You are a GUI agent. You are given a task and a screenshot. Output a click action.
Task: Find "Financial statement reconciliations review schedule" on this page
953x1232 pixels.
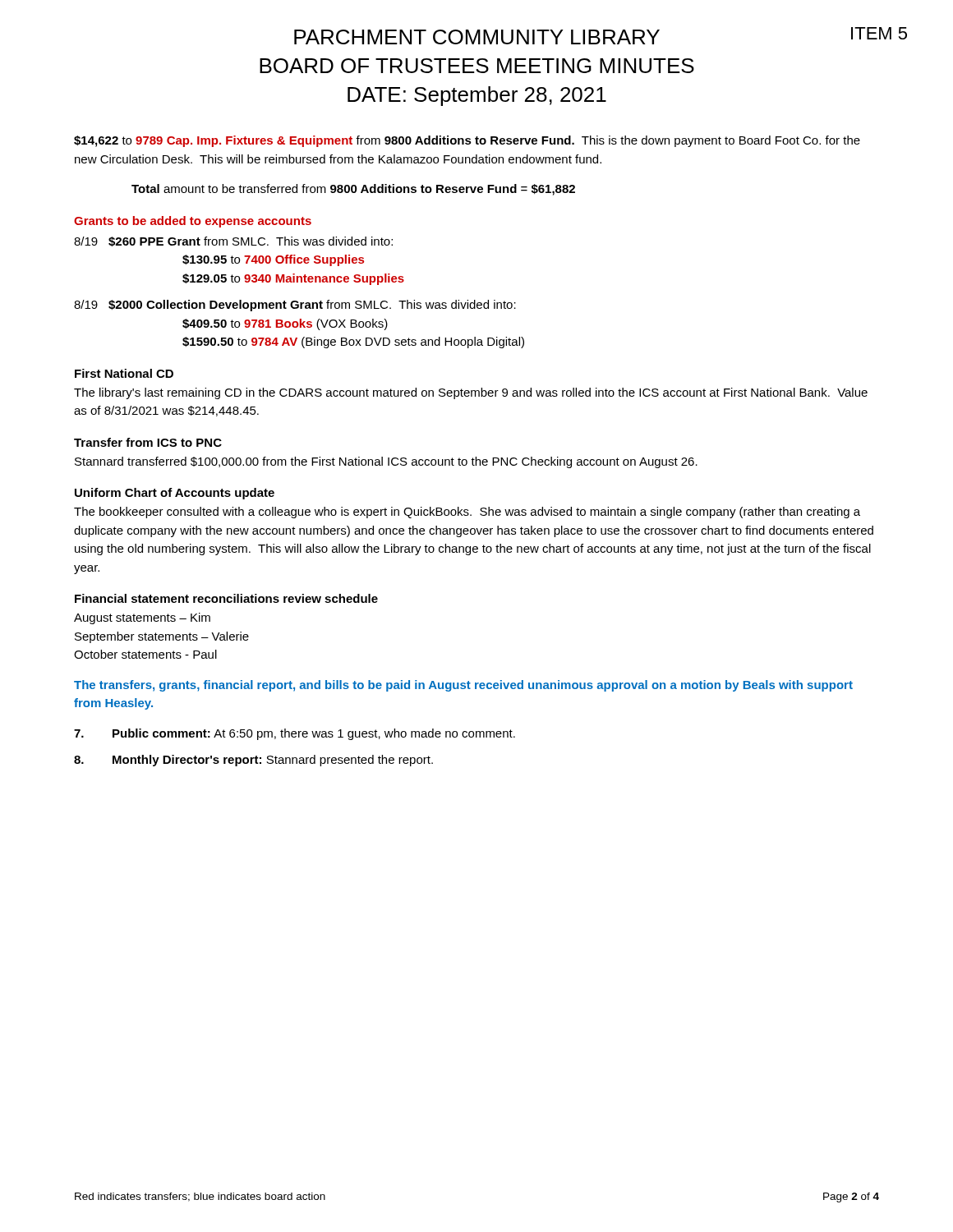[226, 598]
